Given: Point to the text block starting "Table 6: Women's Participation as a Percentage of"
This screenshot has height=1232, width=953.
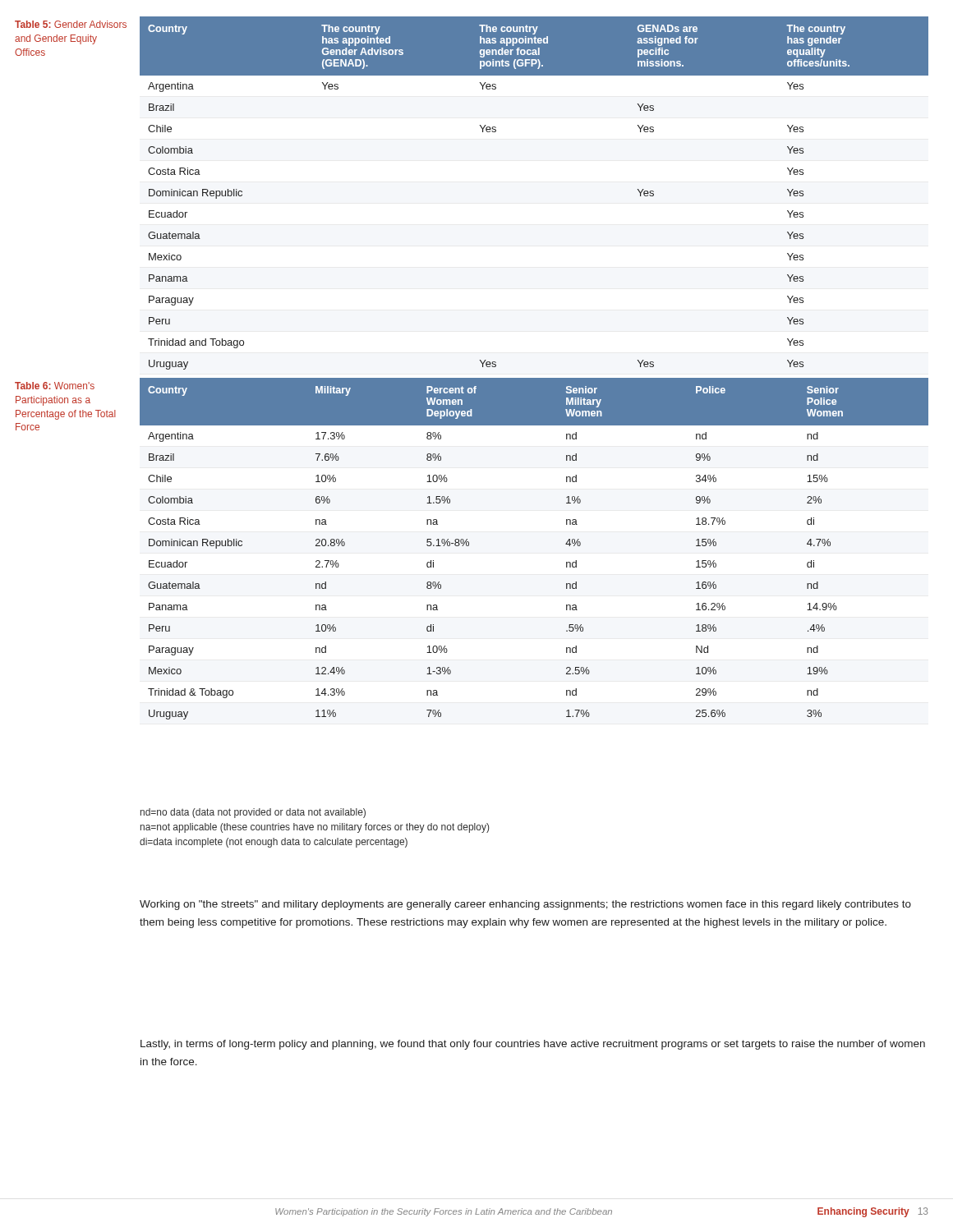Looking at the screenshot, I should pyautogui.click(x=65, y=407).
